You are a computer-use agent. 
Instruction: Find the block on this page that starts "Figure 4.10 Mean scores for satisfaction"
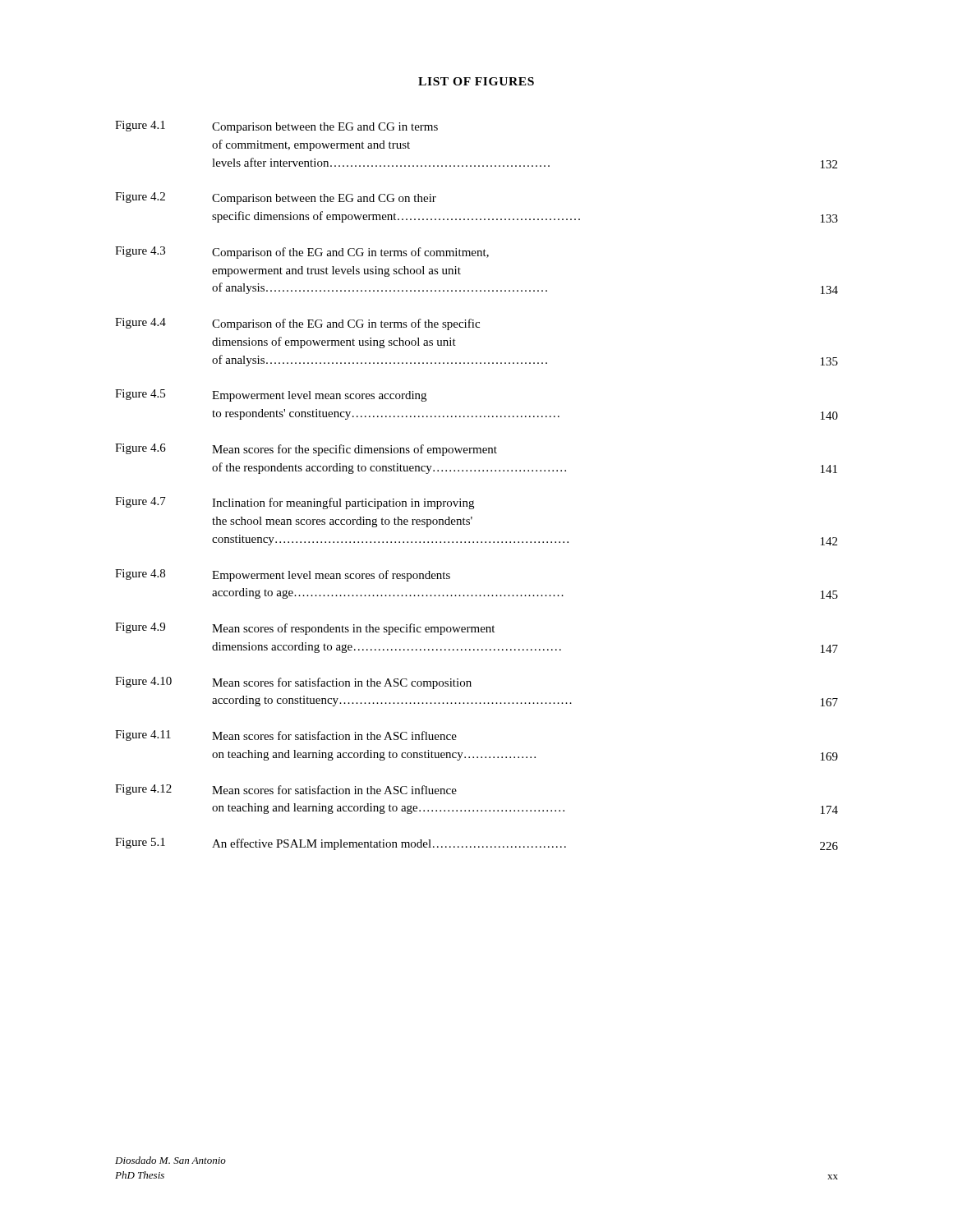click(476, 692)
